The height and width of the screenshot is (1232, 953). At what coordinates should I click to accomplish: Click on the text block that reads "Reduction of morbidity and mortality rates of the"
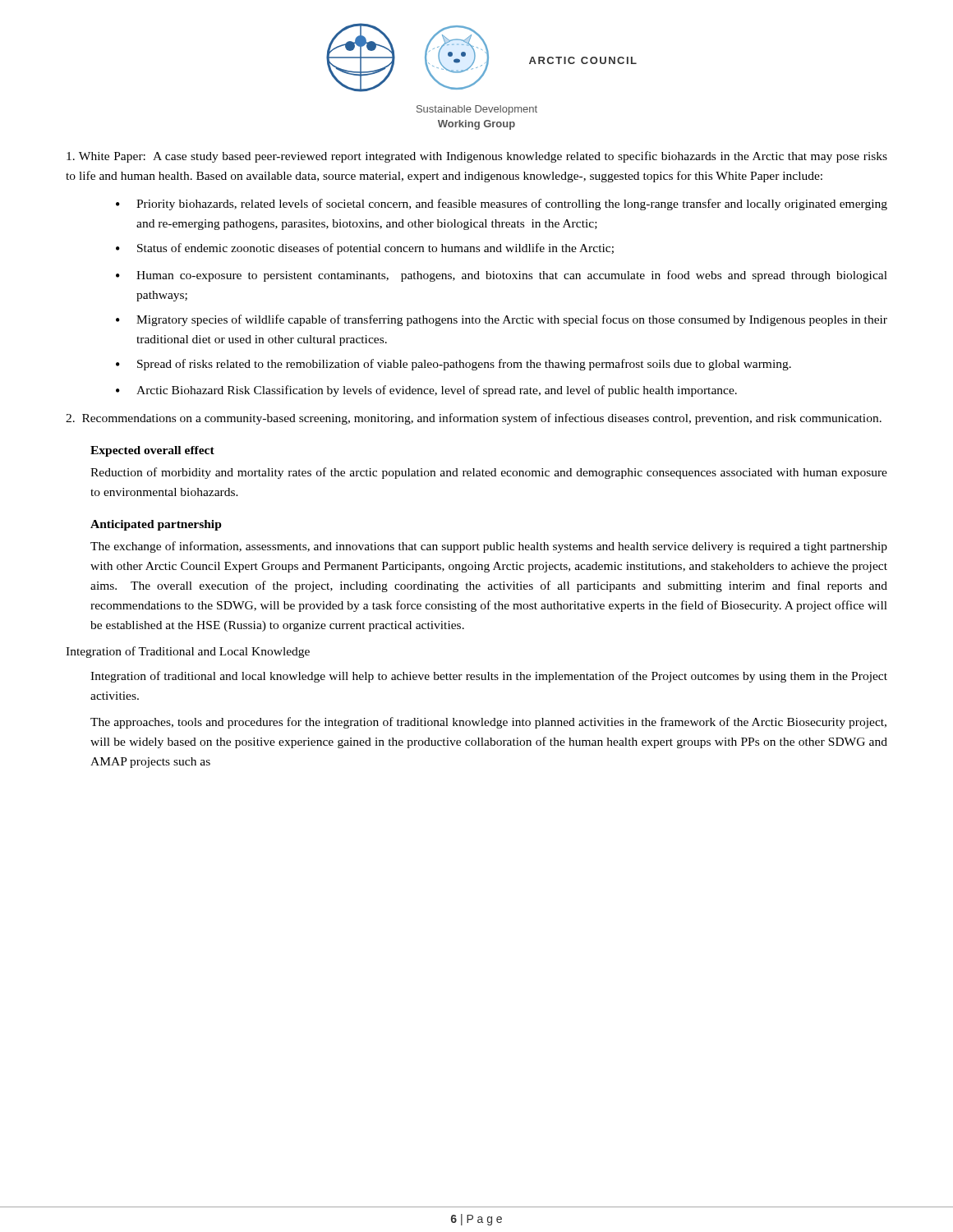click(489, 482)
